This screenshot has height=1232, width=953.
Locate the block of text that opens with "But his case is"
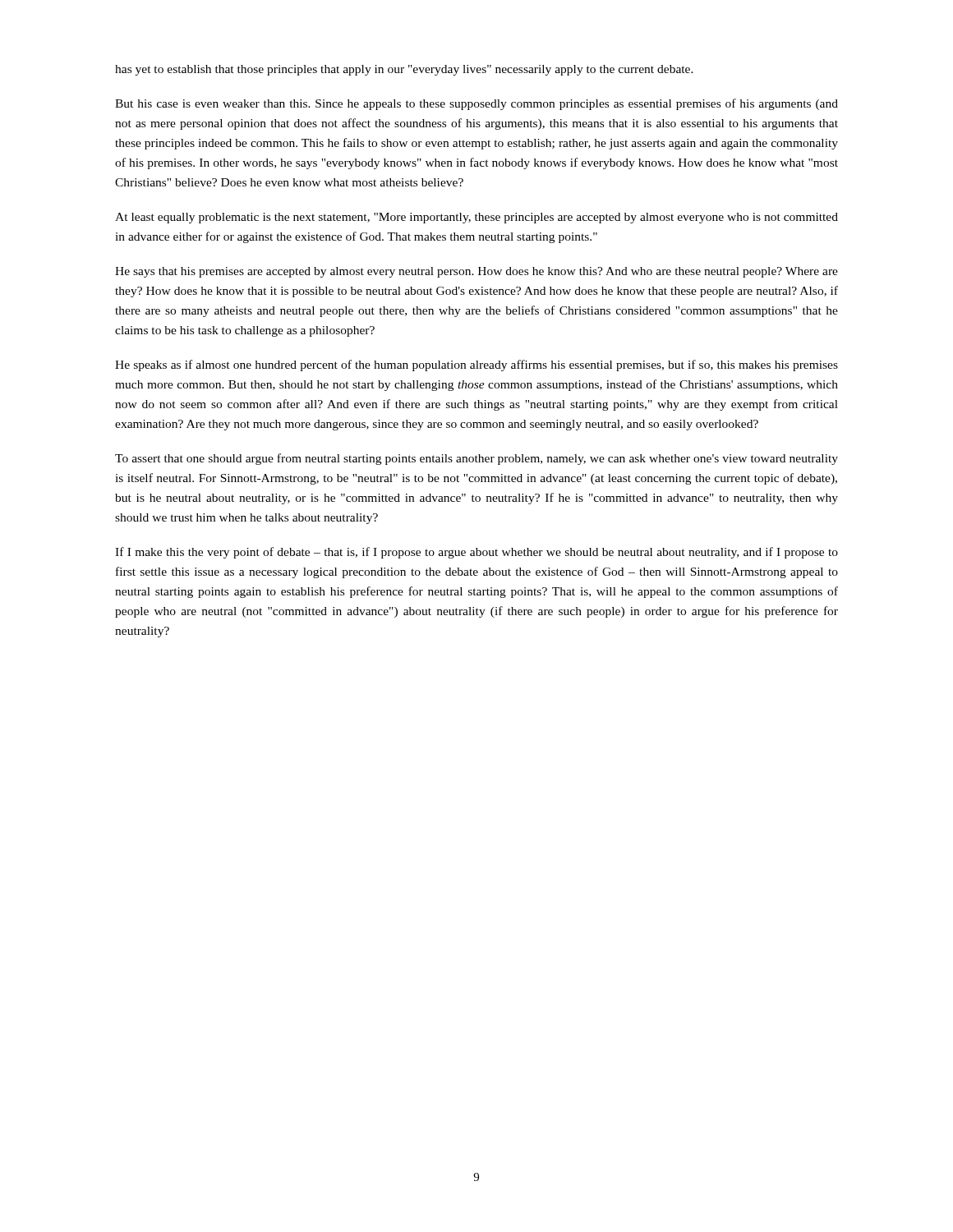click(x=476, y=143)
